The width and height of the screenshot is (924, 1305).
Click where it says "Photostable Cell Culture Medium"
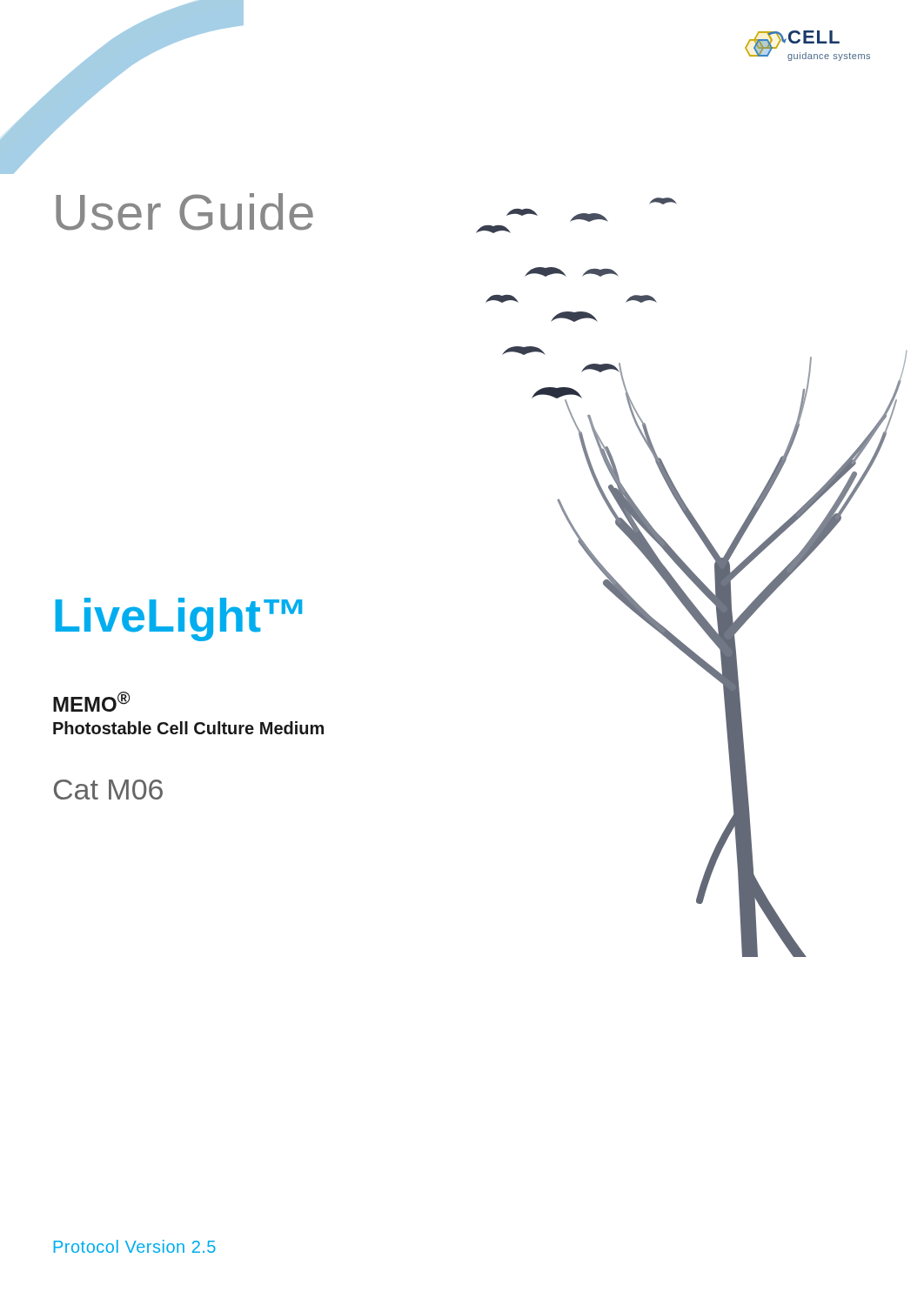coord(189,728)
